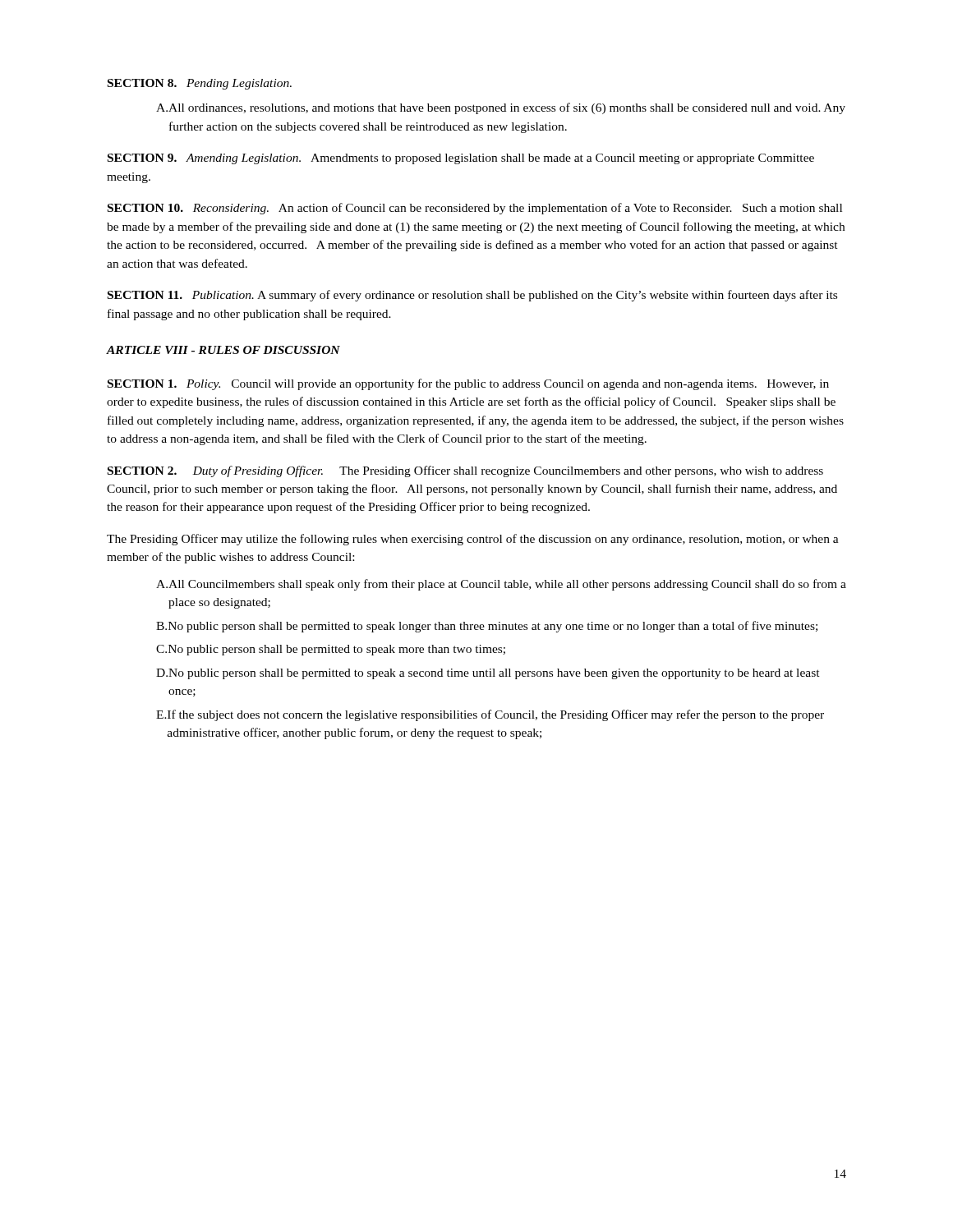Locate the text "SECTION 8. Pending Legislation."

click(200, 83)
